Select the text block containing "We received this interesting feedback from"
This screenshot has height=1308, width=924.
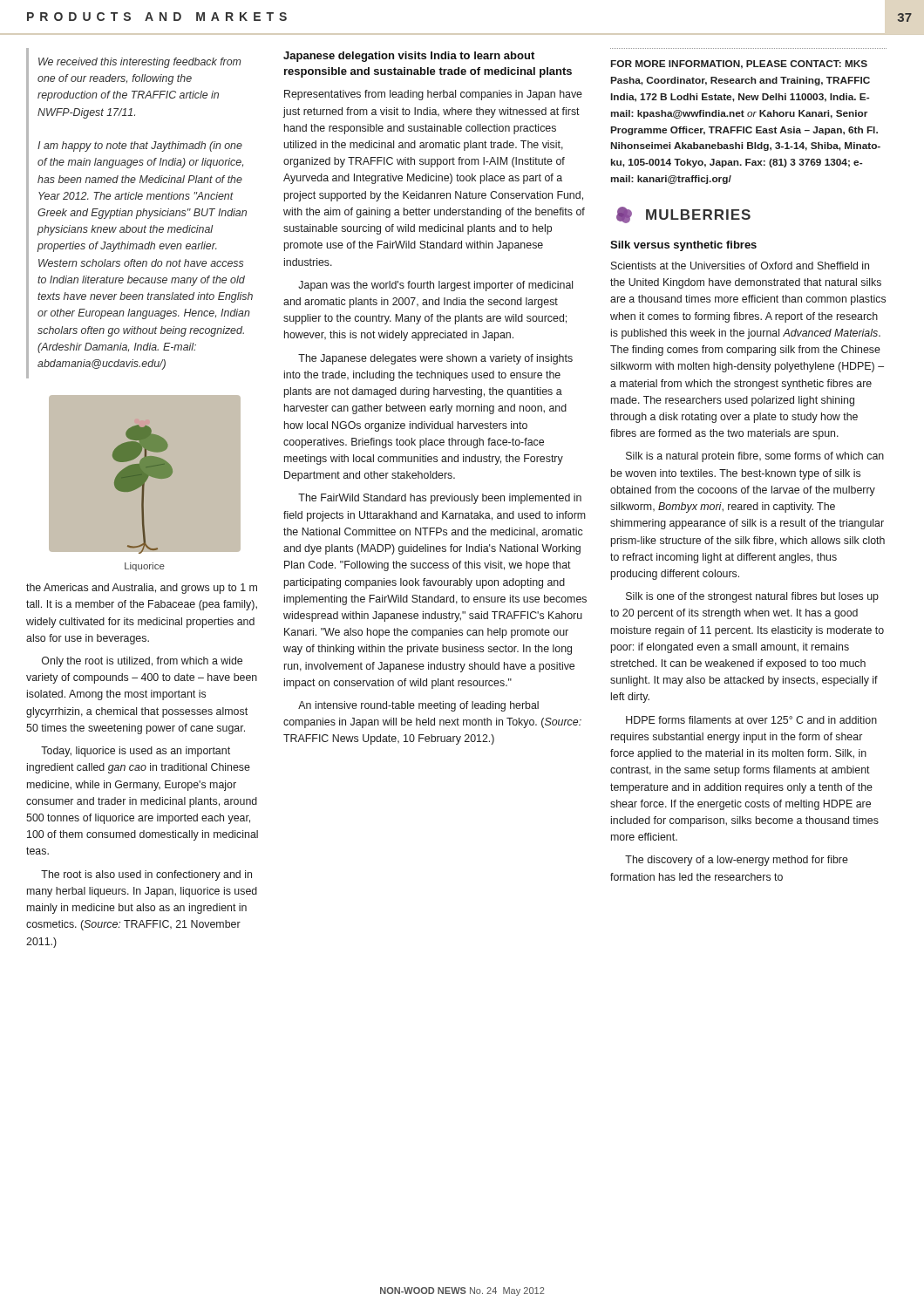click(x=145, y=213)
